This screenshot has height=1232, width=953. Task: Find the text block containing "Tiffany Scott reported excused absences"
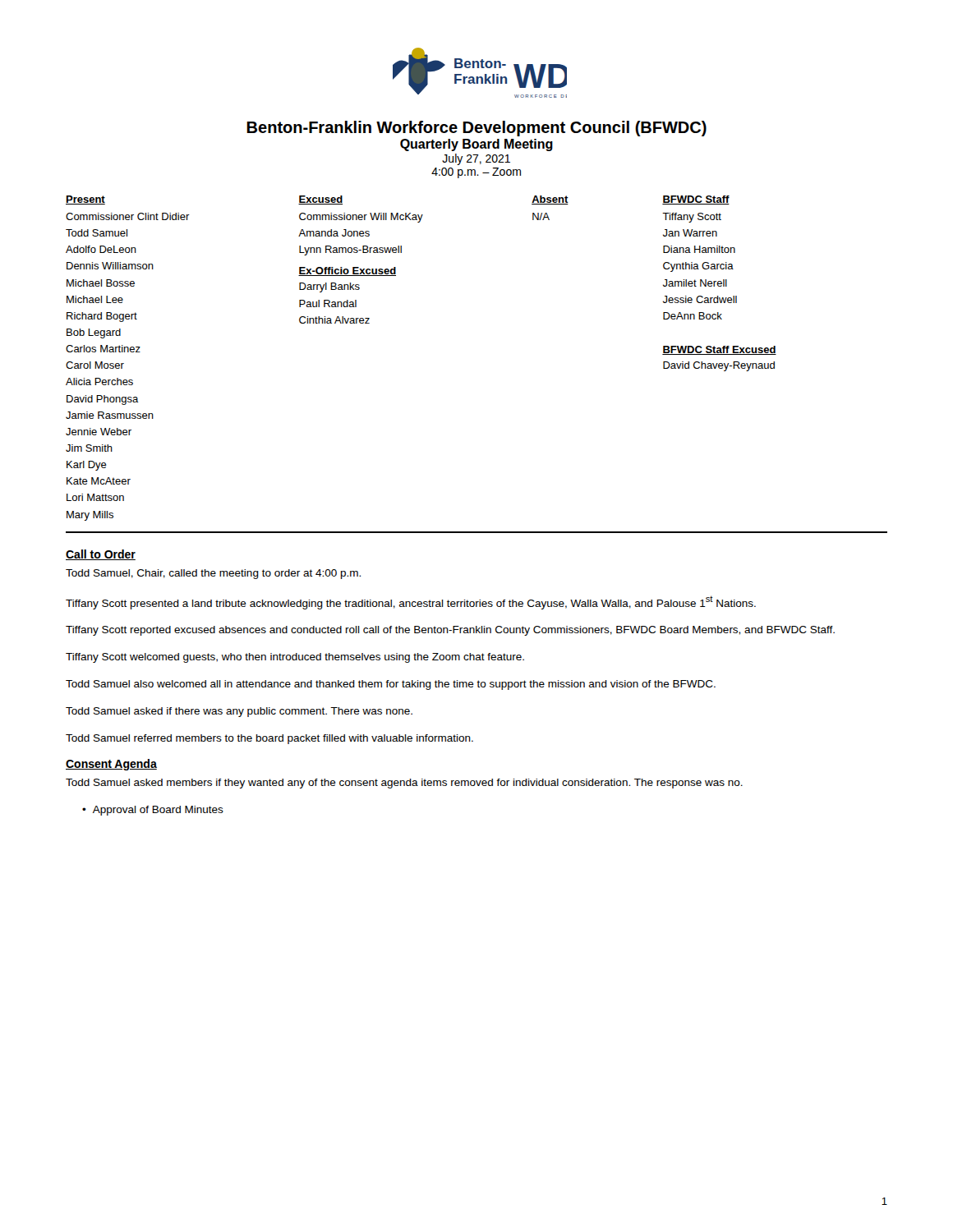coord(451,630)
